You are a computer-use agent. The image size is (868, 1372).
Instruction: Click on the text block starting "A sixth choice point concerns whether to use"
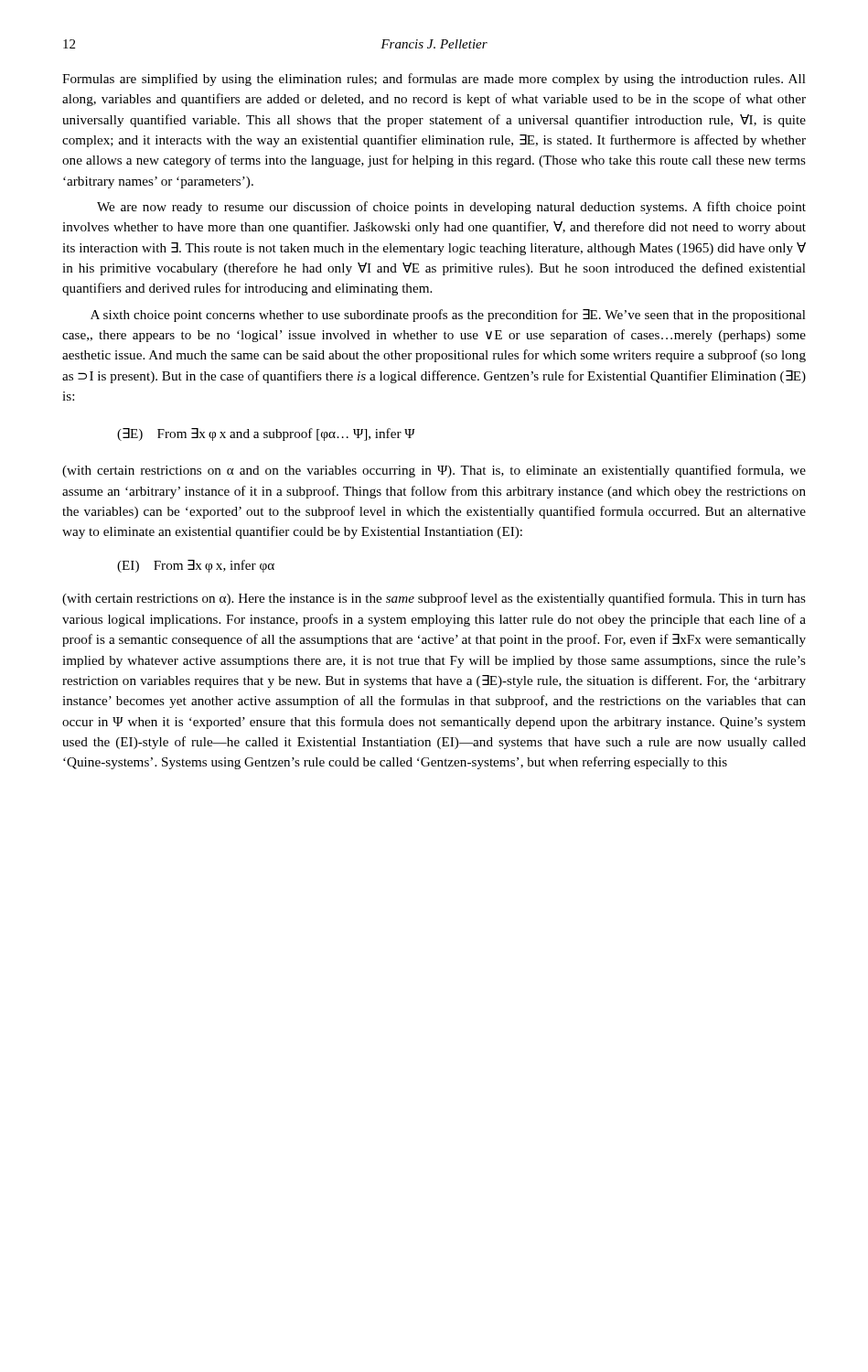(434, 355)
